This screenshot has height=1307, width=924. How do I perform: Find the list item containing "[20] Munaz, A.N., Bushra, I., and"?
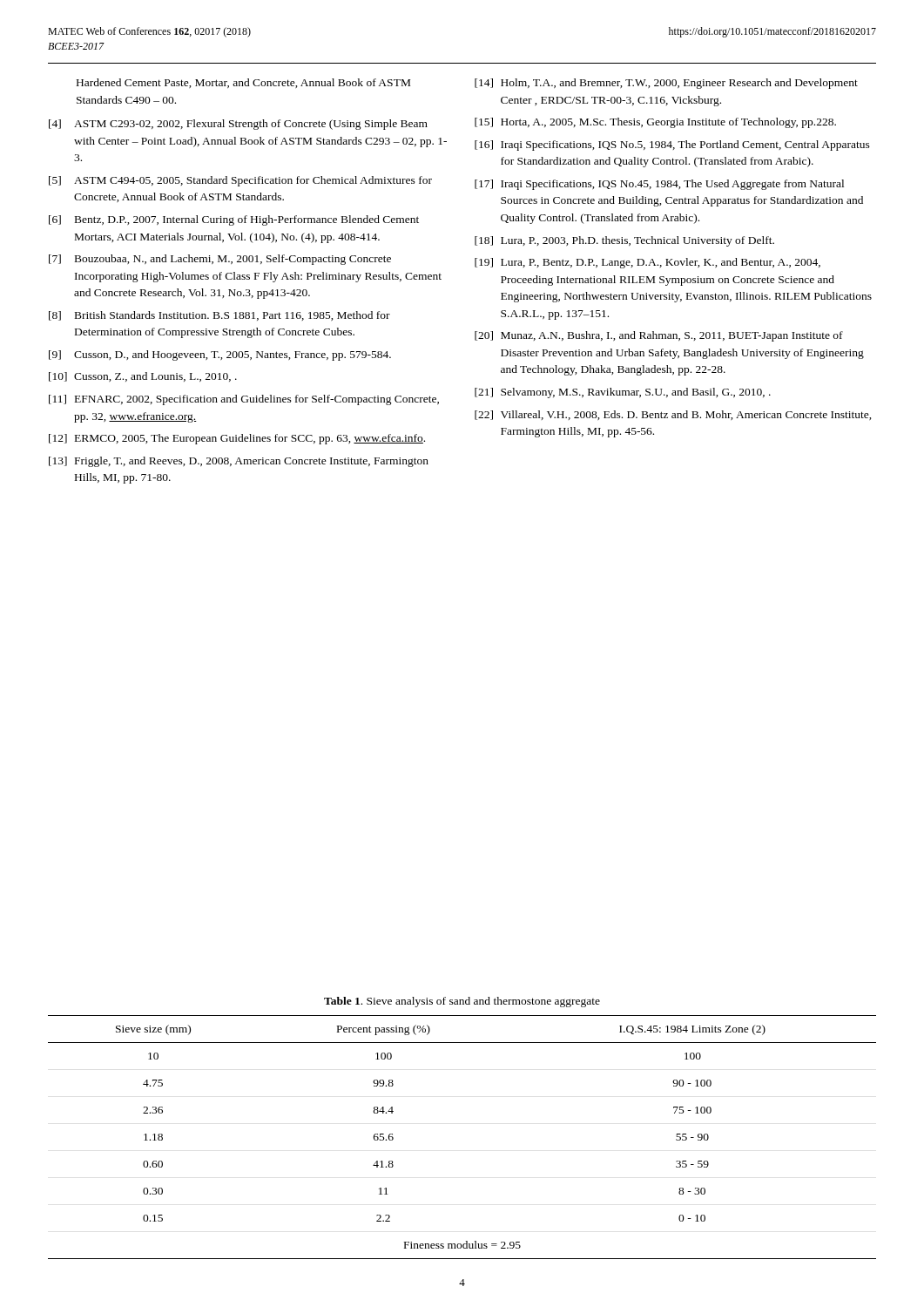pyautogui.click(x=675, y=353)
